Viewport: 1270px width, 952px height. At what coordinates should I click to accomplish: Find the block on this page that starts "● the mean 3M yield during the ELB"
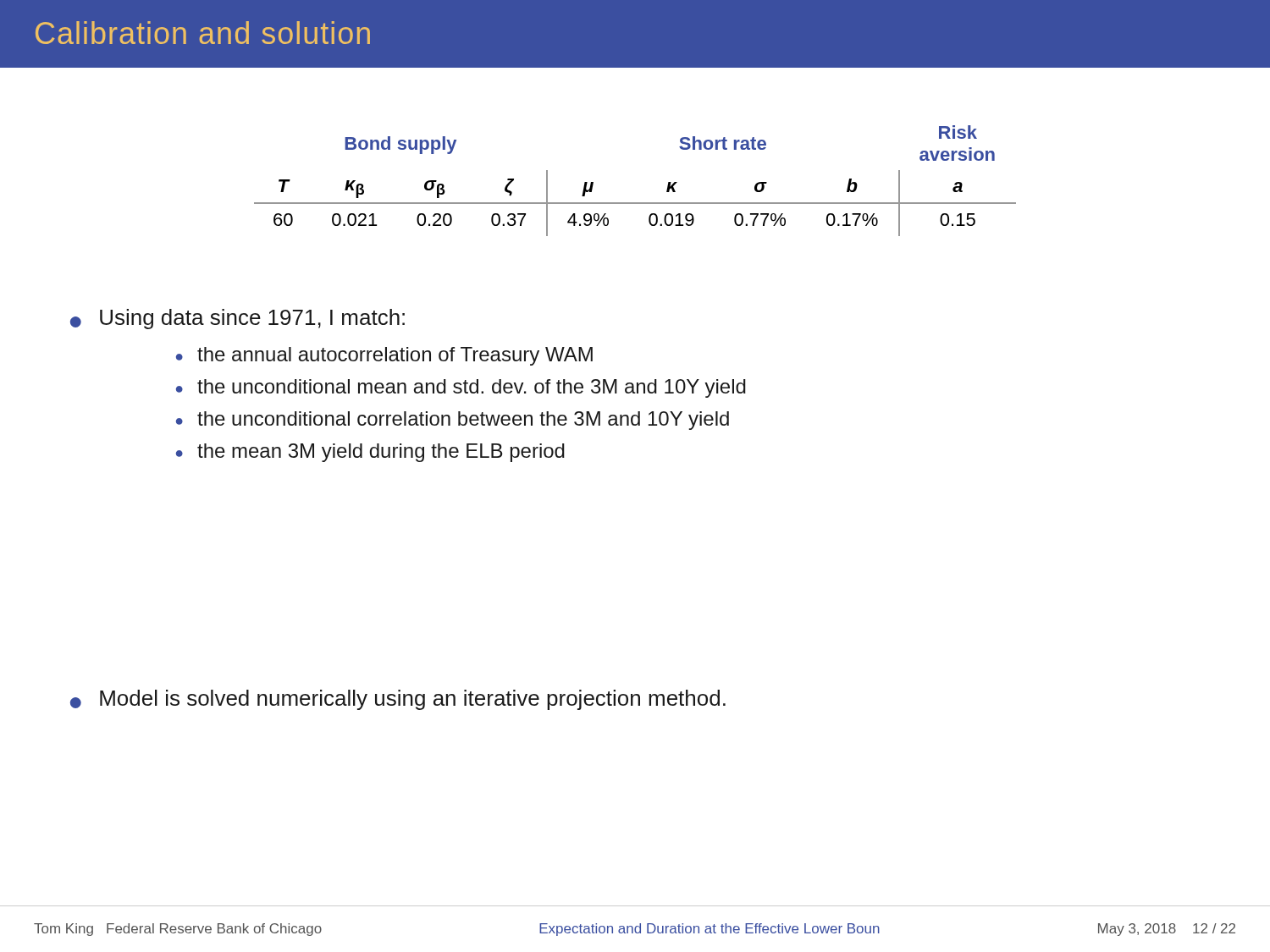click(x=370, y=451)
